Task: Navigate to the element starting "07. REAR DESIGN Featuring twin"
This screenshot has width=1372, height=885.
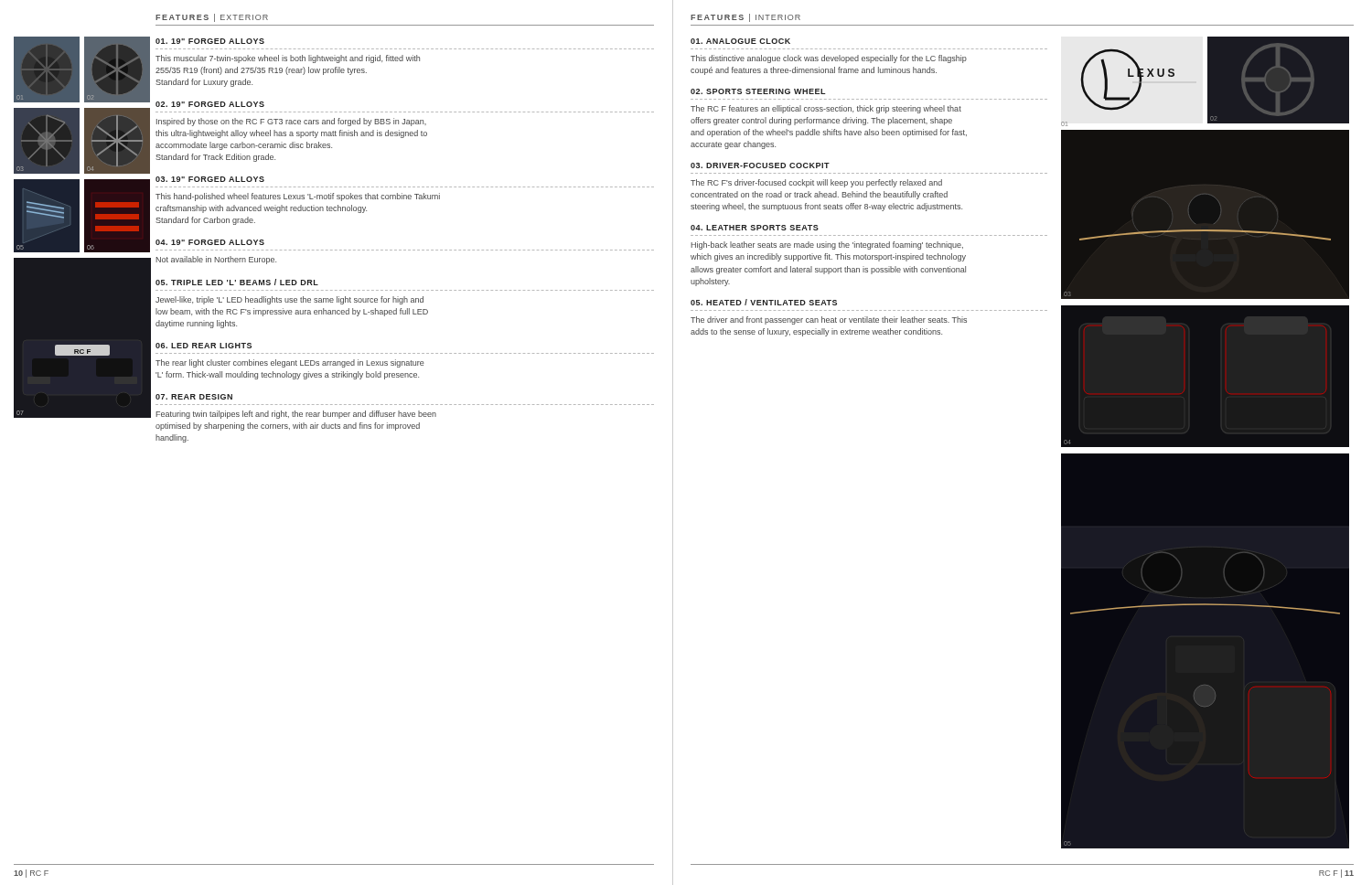Action: [x=405, y=418]
